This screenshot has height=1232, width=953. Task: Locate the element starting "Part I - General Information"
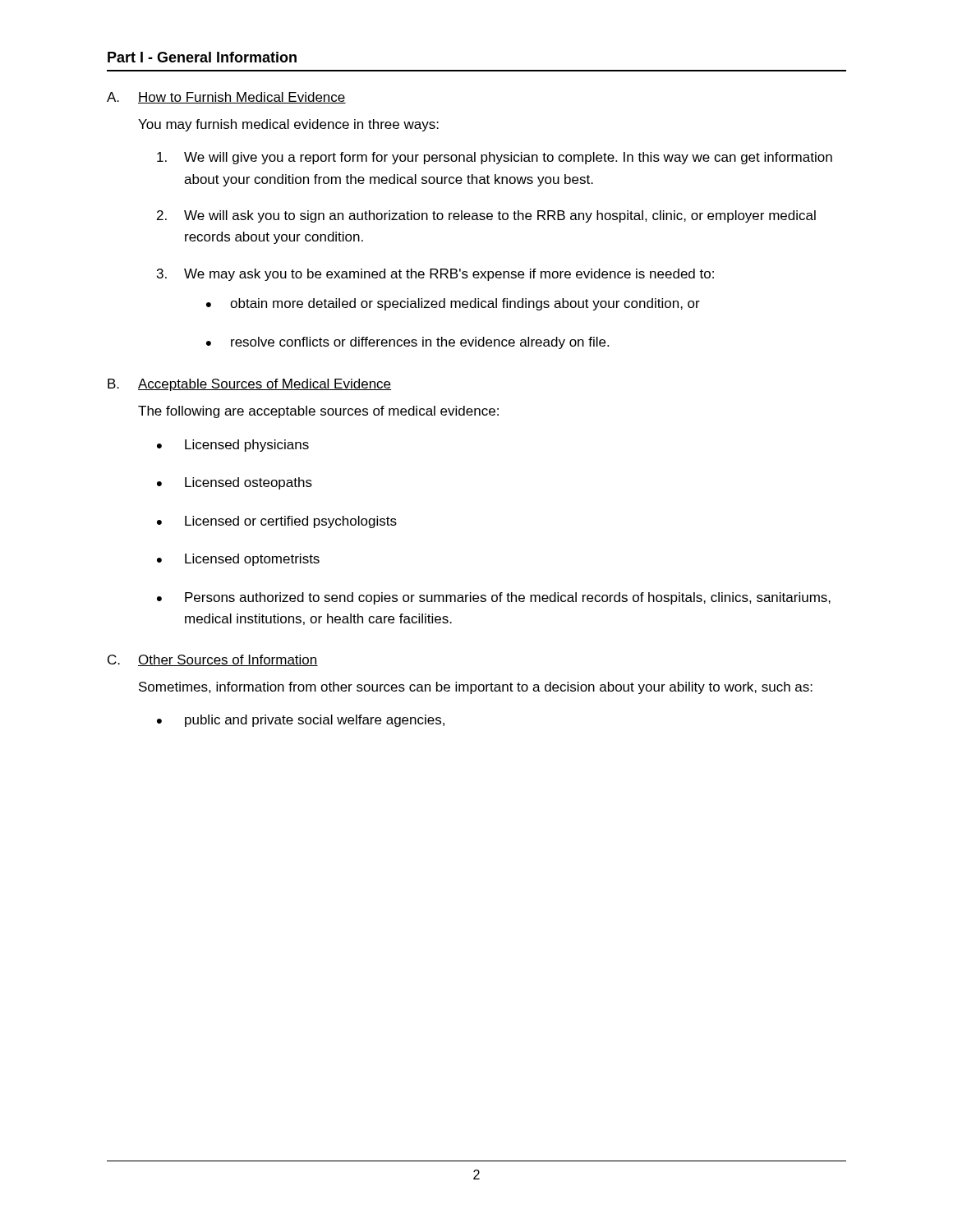click(x=202, y=57)
